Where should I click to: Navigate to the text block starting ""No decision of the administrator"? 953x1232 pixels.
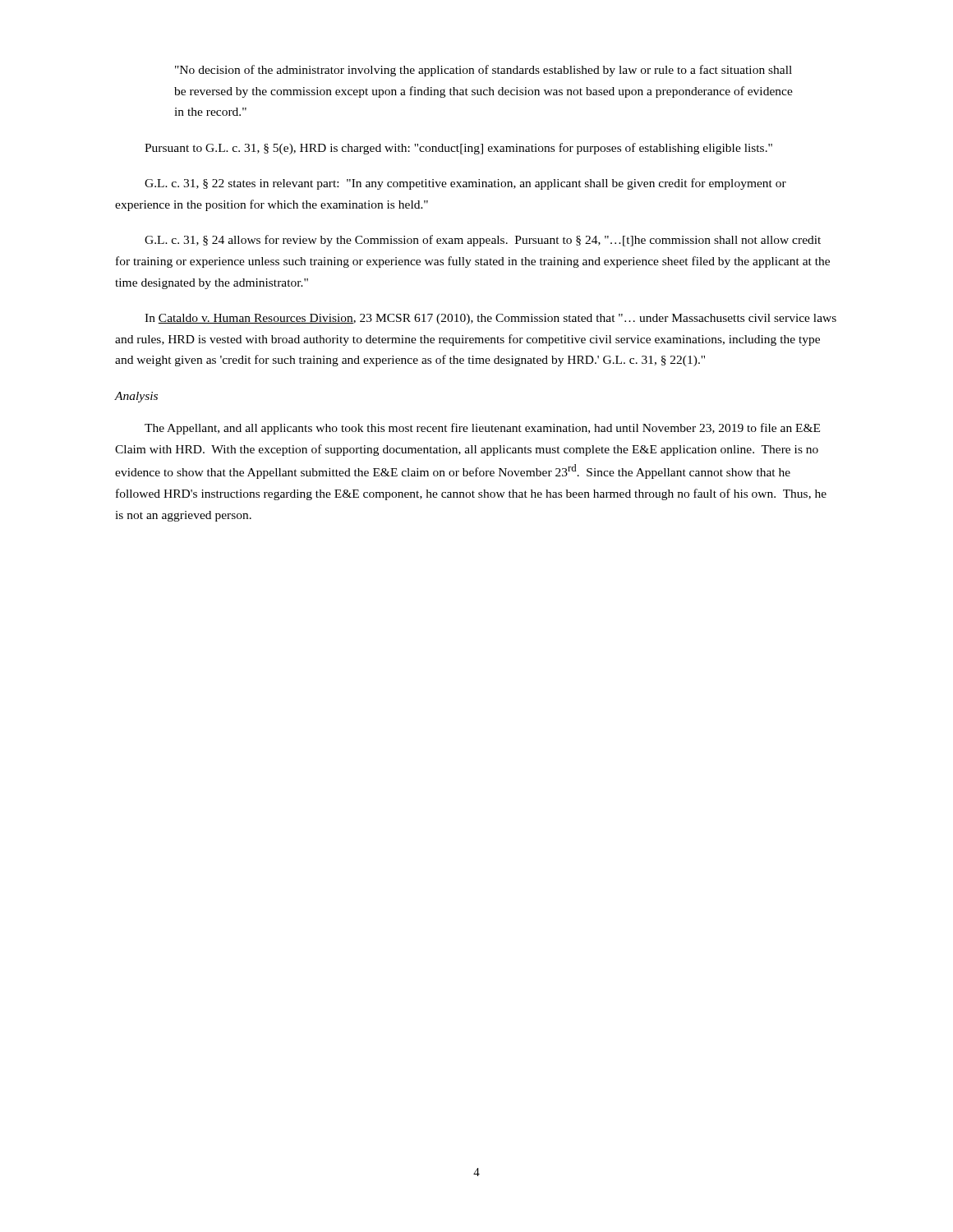(x=483, y=90)
